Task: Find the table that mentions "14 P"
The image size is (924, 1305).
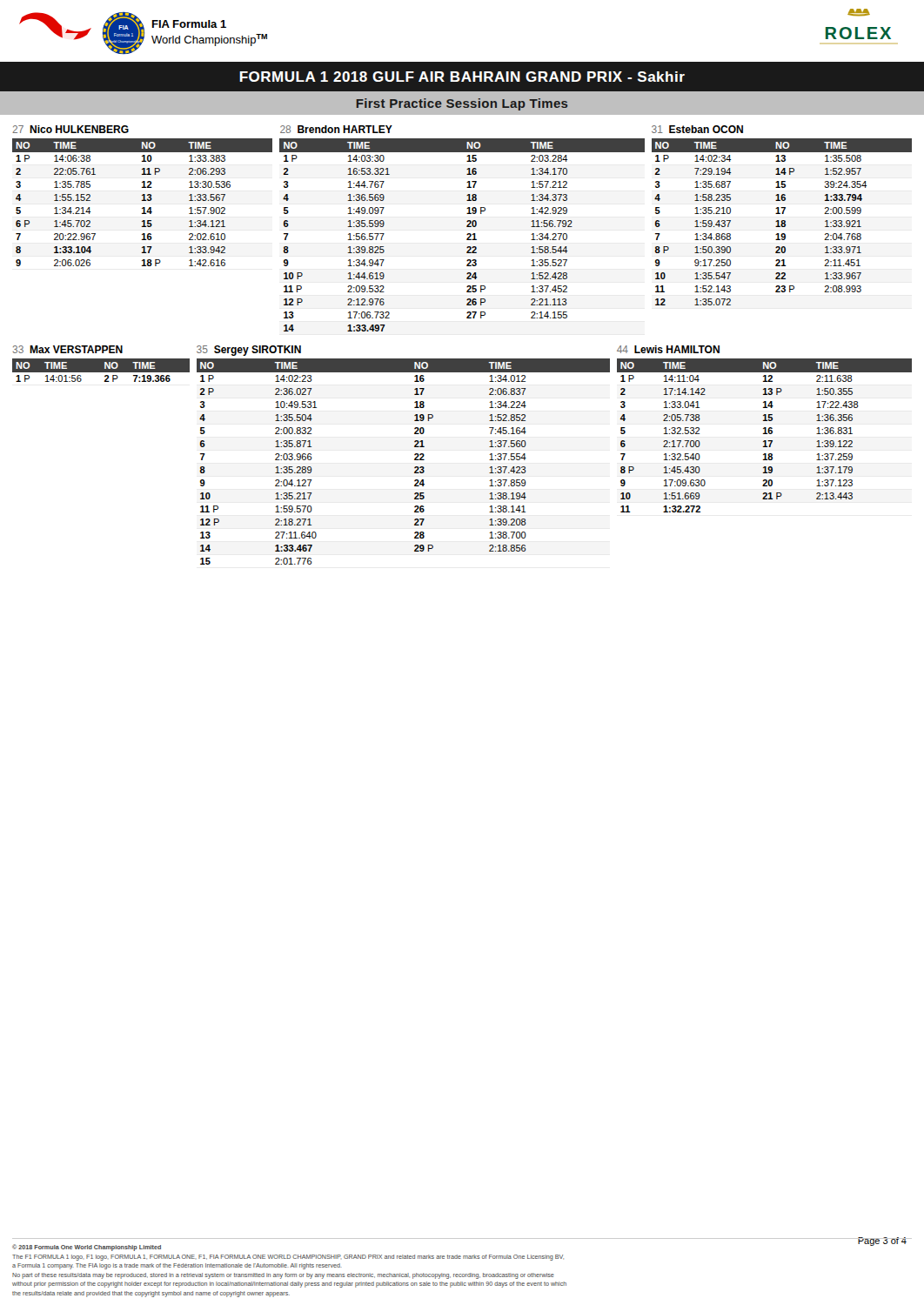Action: (782, 224)
